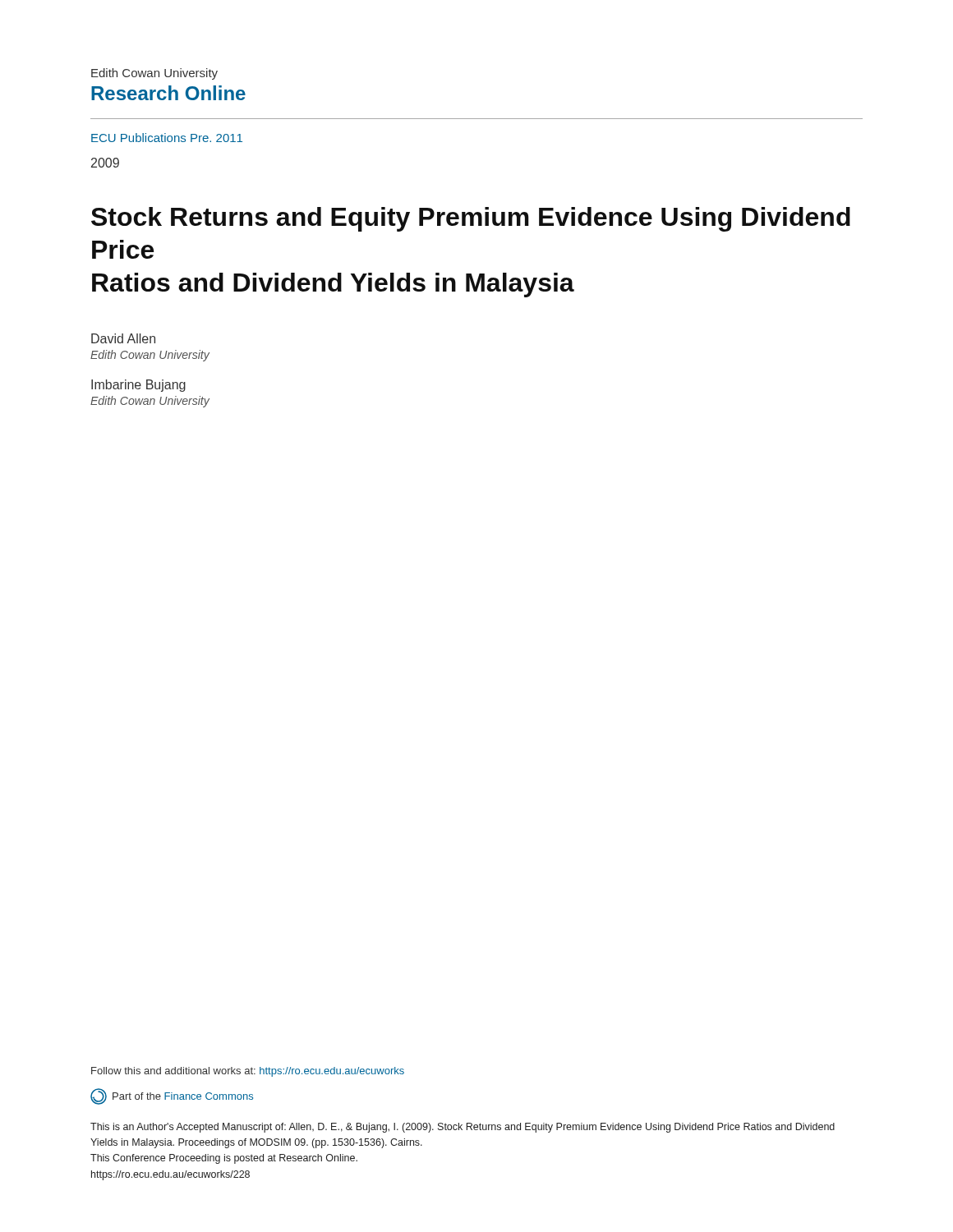Click where it says "David Allen Edith Cowan University"
Screen dimensions: 1232x953
[x=123, y=338]
